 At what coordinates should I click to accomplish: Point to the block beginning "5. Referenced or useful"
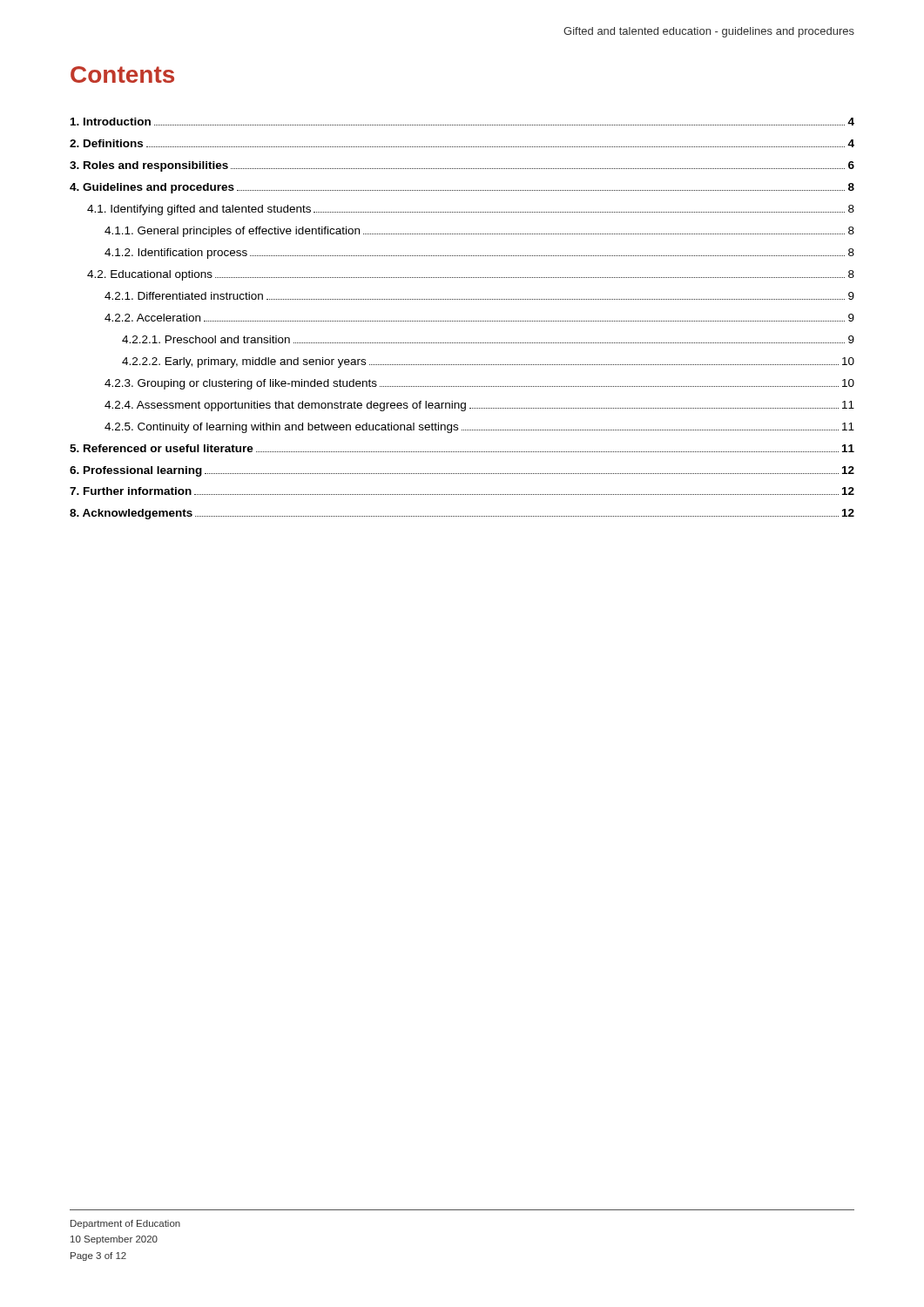point(462,449)
